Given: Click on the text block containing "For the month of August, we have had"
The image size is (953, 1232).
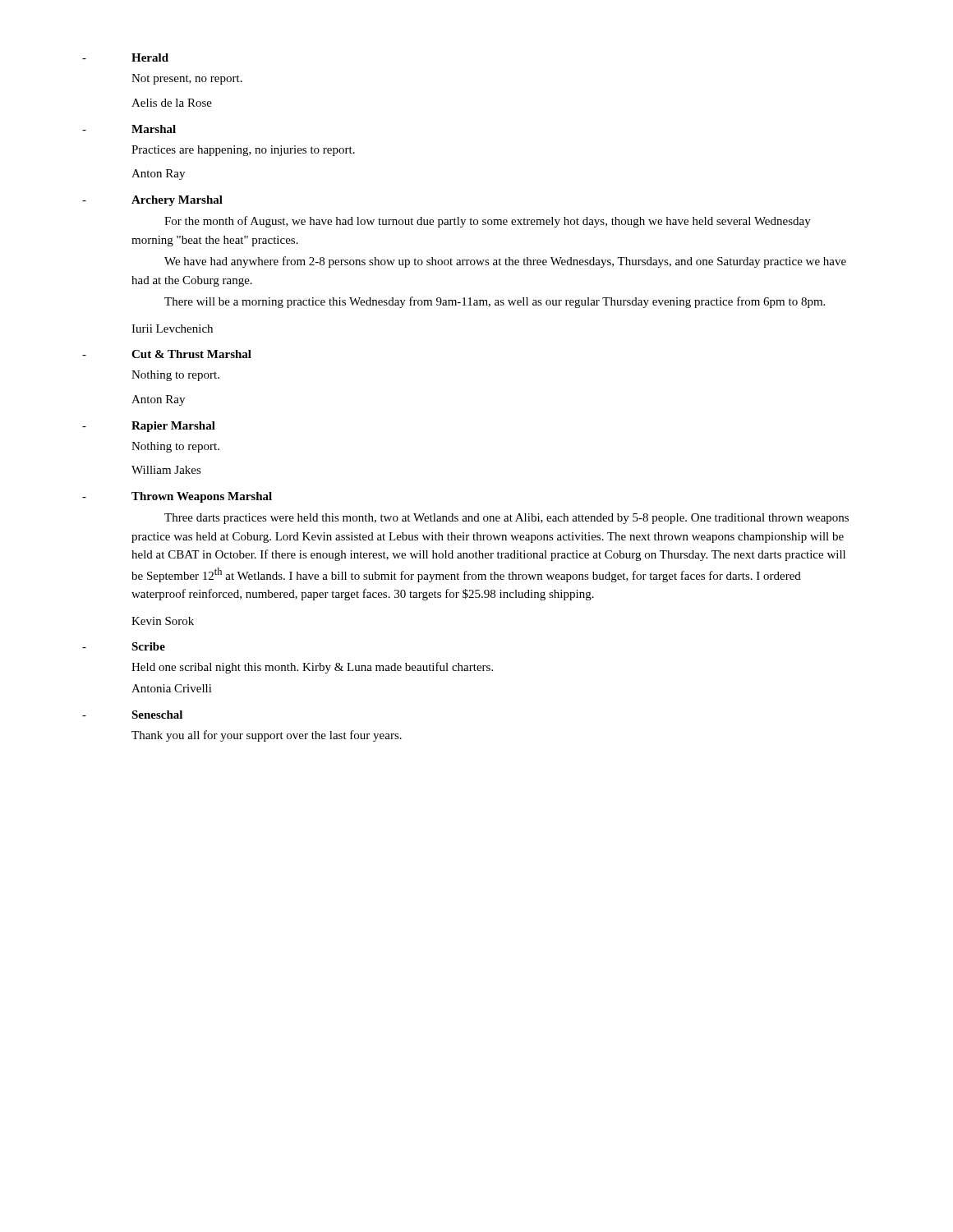Looking at the screenshot, I should (493, 275).
